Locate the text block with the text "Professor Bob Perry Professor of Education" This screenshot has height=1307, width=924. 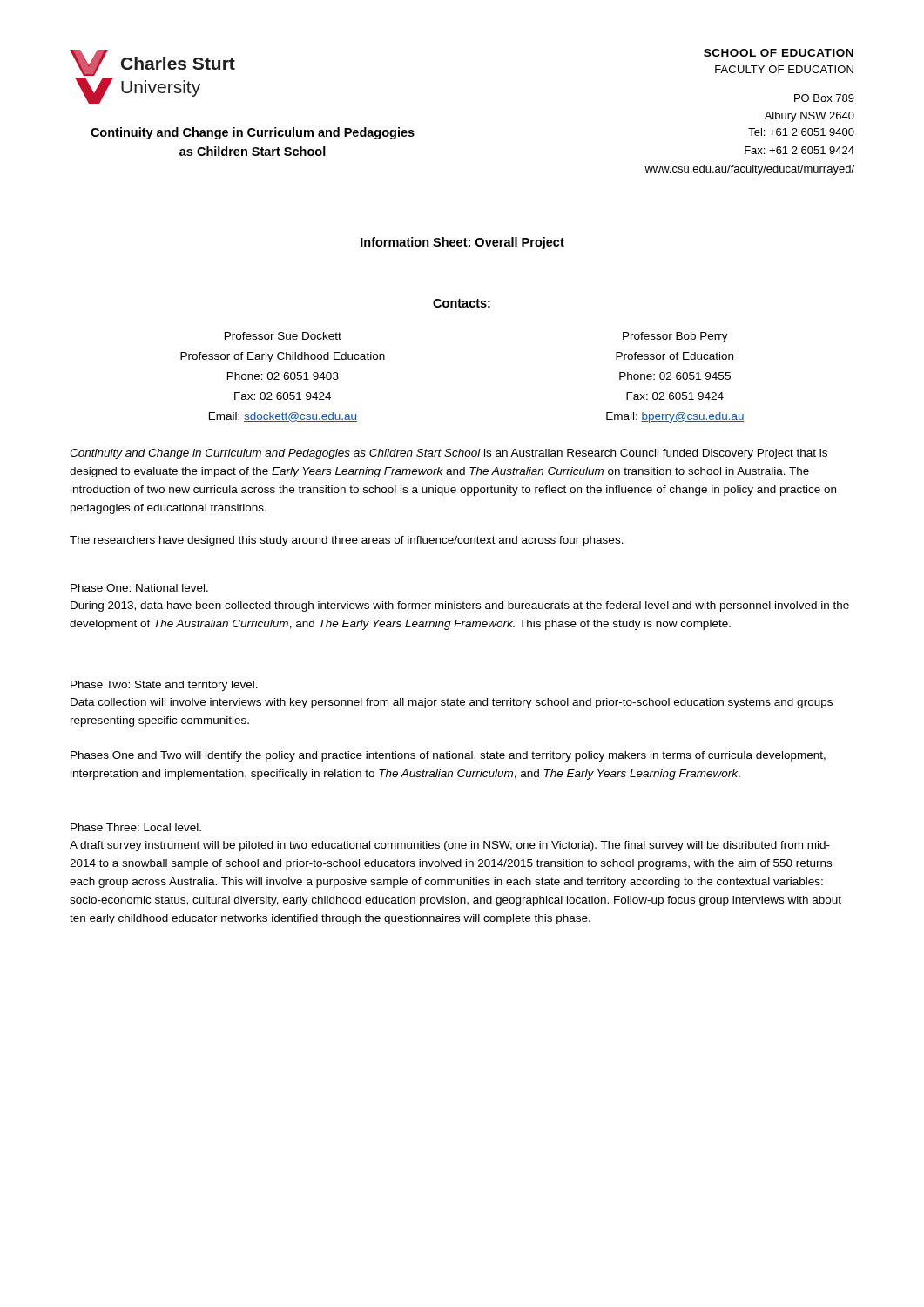pyautogui.click(x=675, y=376)
